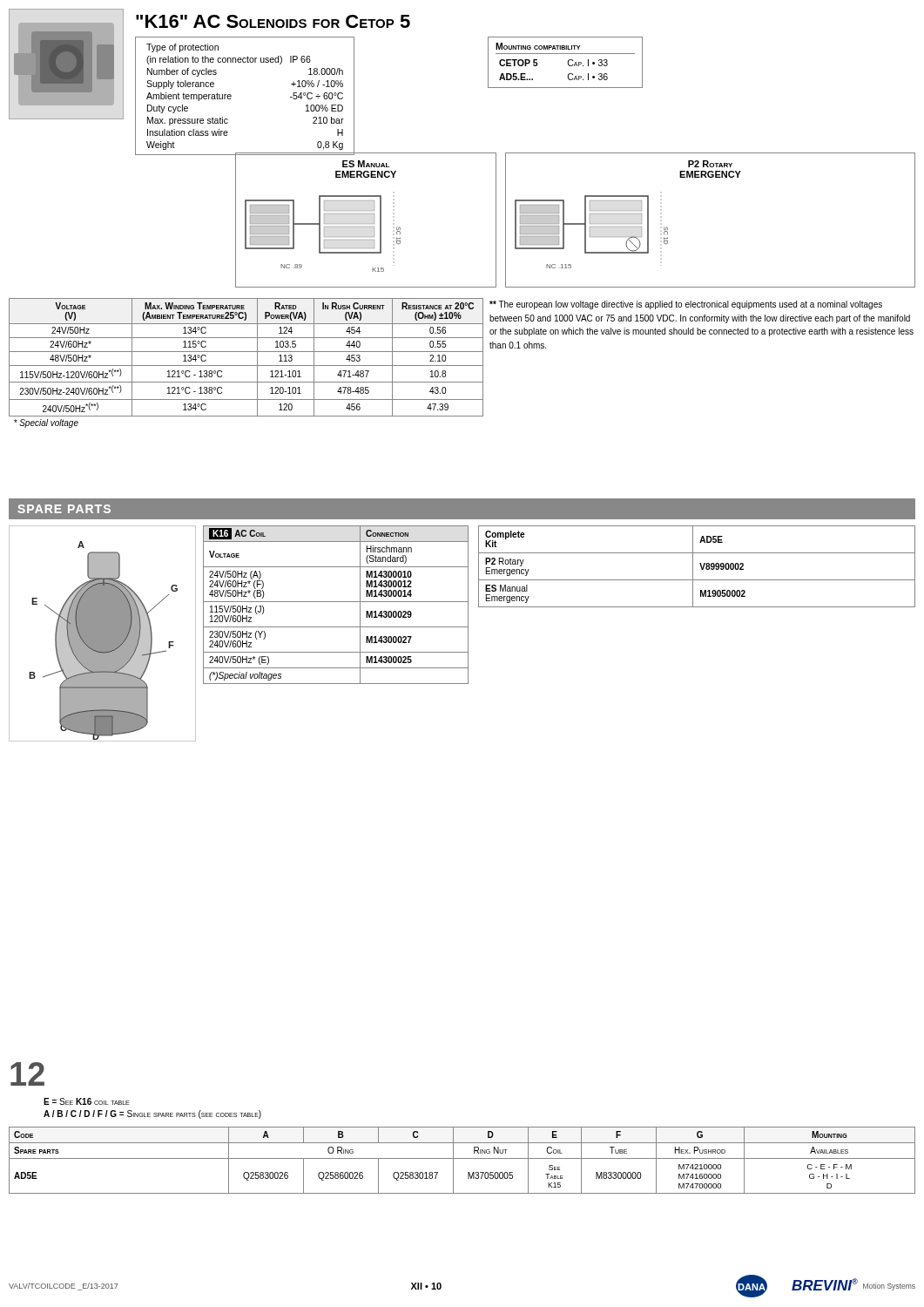Click on the list item with the text "E = See K16 coil"
The height and width of the screenshot is (1307, 924).
[x=87, y=1102]
